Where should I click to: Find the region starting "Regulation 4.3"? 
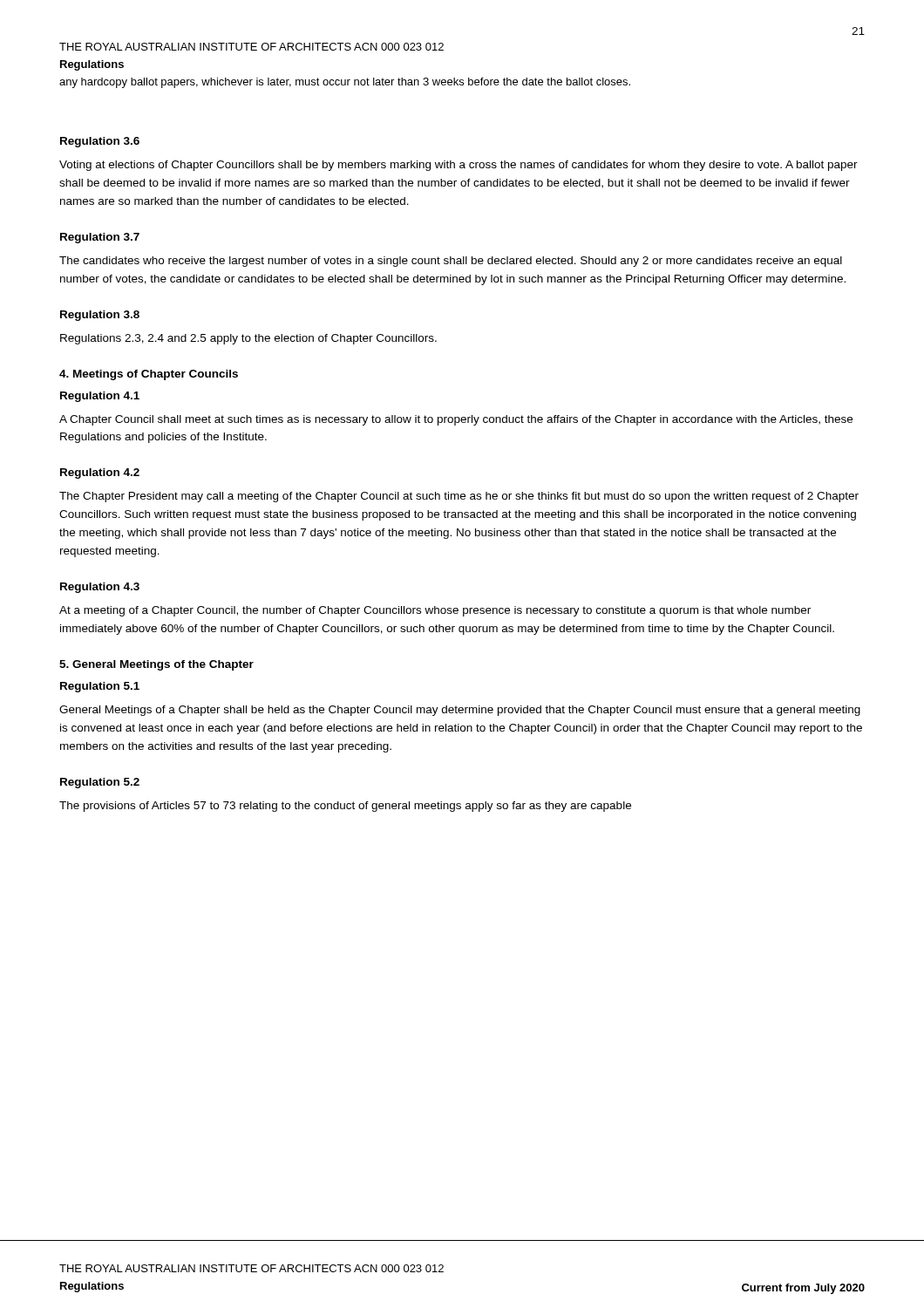coord(100,587)
